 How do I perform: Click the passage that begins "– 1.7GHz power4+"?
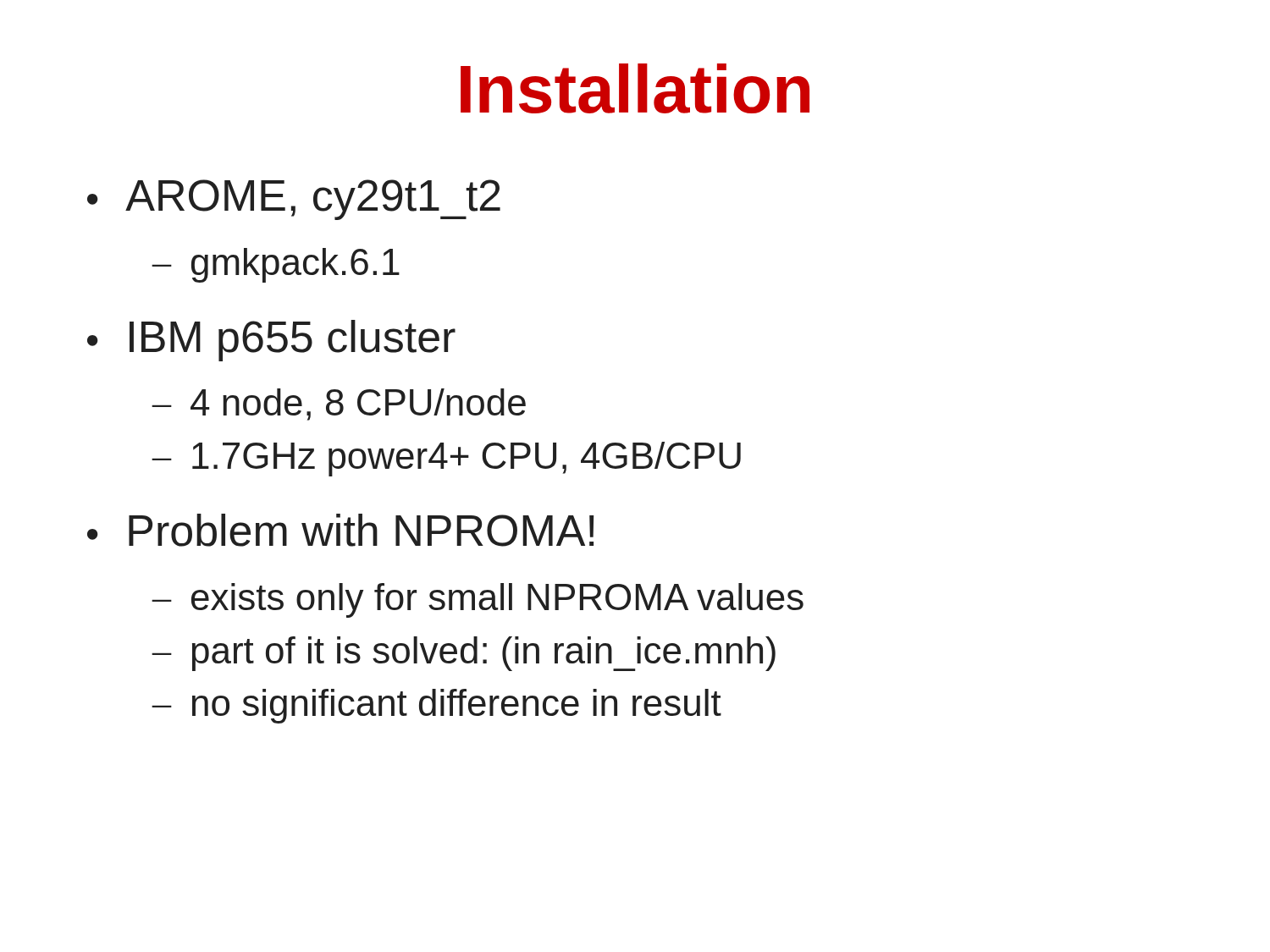coord(448,457)
